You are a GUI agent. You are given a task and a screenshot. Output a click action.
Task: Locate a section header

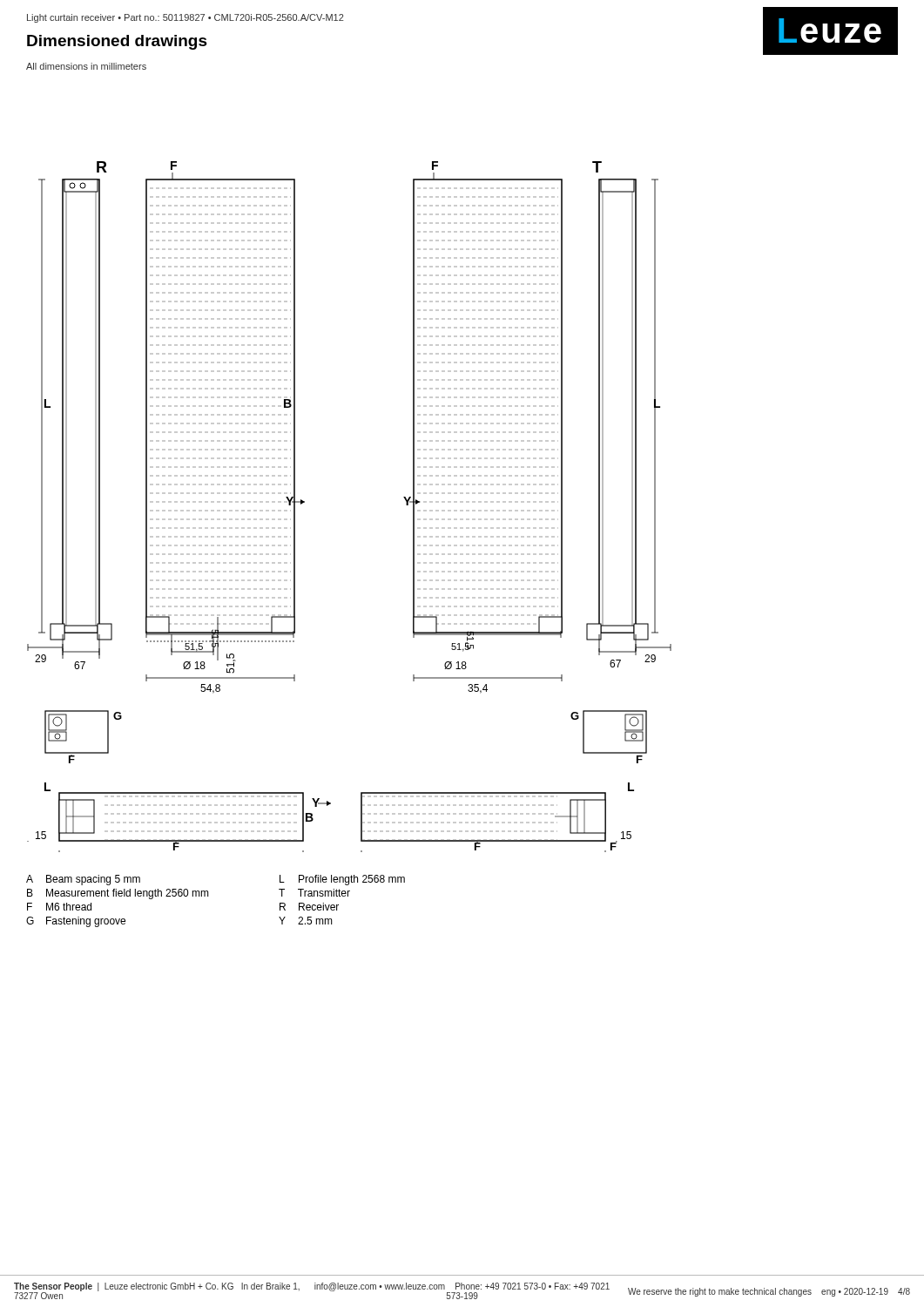click(x=117, y=41)
